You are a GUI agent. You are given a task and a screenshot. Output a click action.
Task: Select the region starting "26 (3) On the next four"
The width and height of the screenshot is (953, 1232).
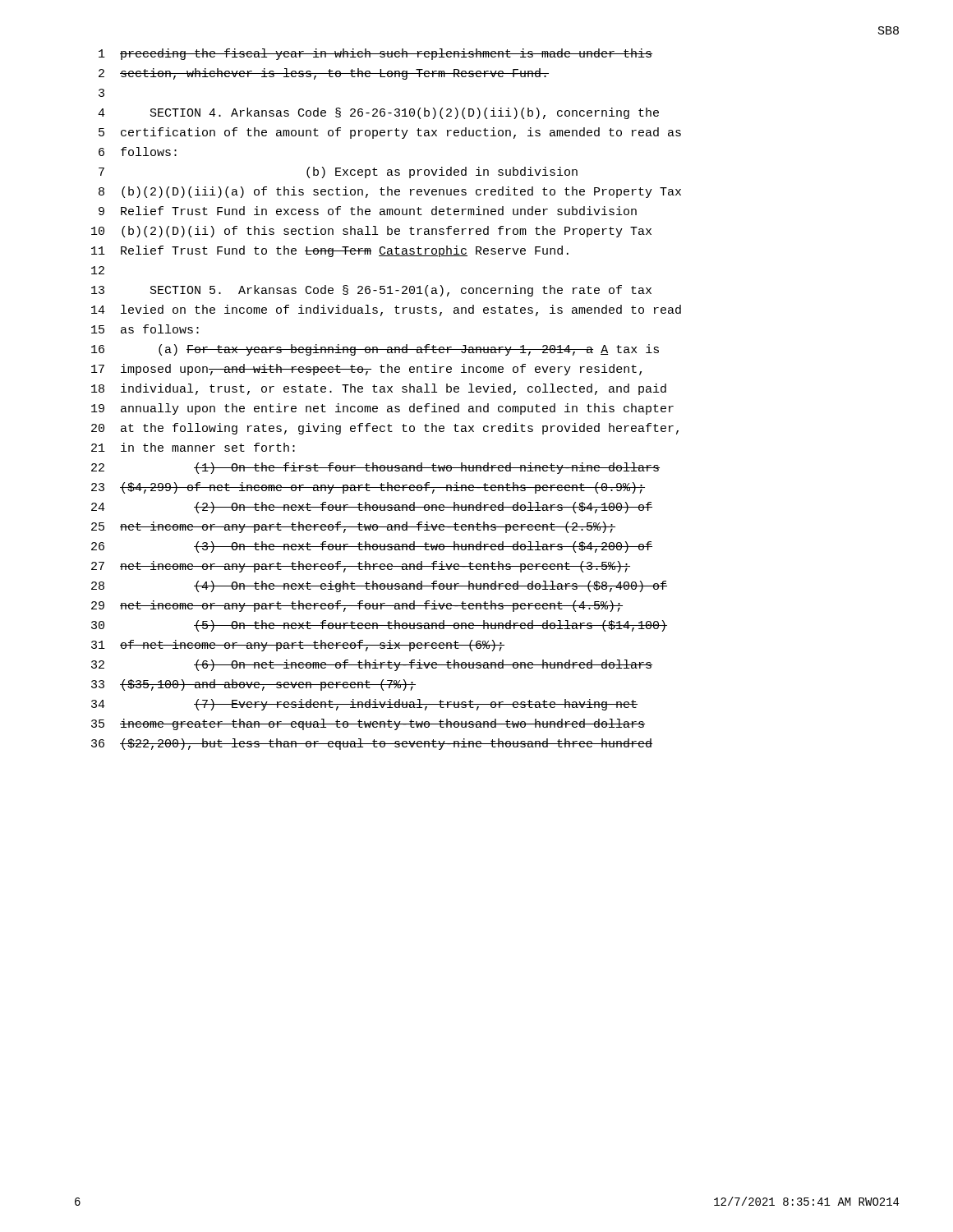tap(487, 548)
